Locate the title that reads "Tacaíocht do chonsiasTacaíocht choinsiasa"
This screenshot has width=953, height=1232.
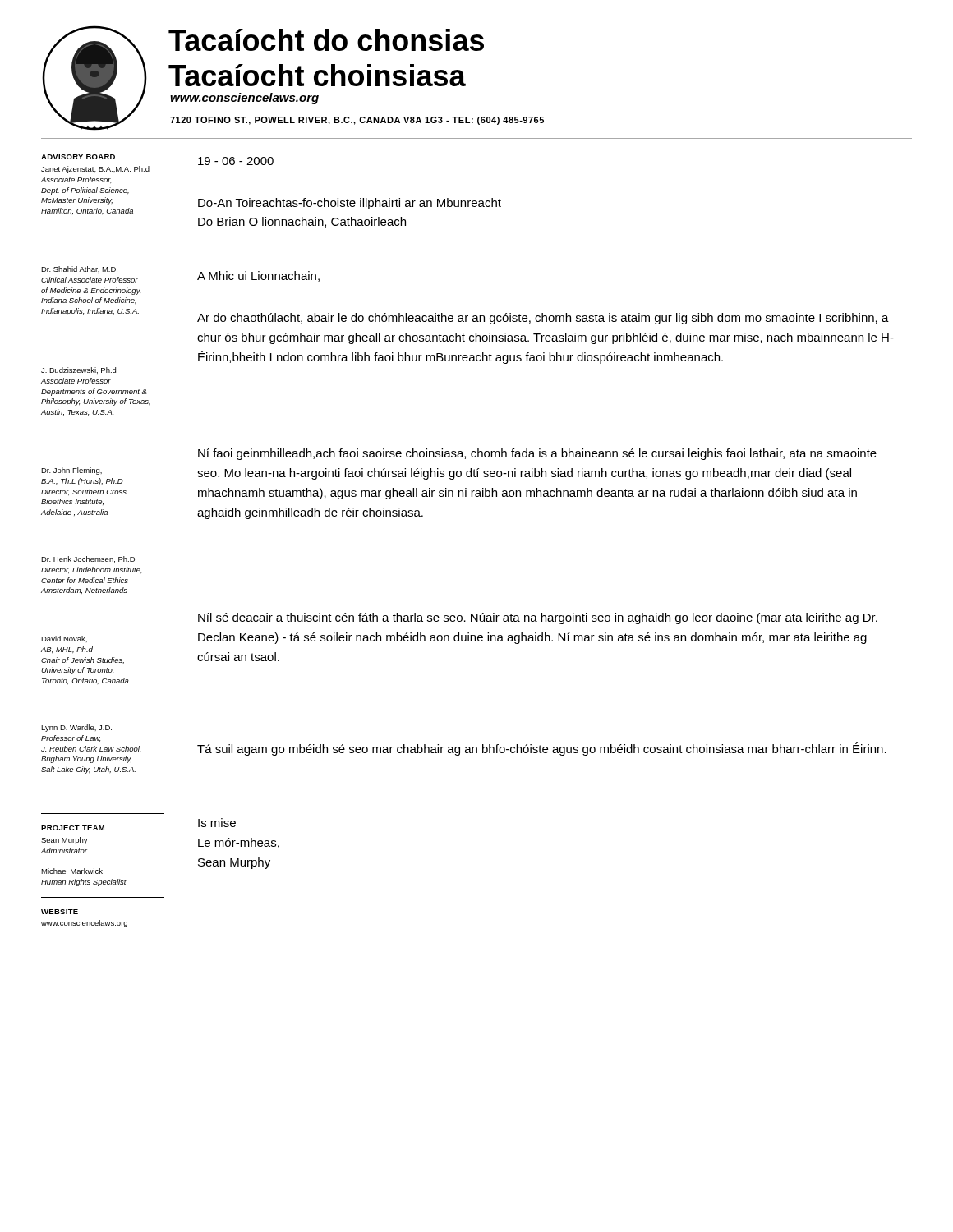tap(464, 58)
